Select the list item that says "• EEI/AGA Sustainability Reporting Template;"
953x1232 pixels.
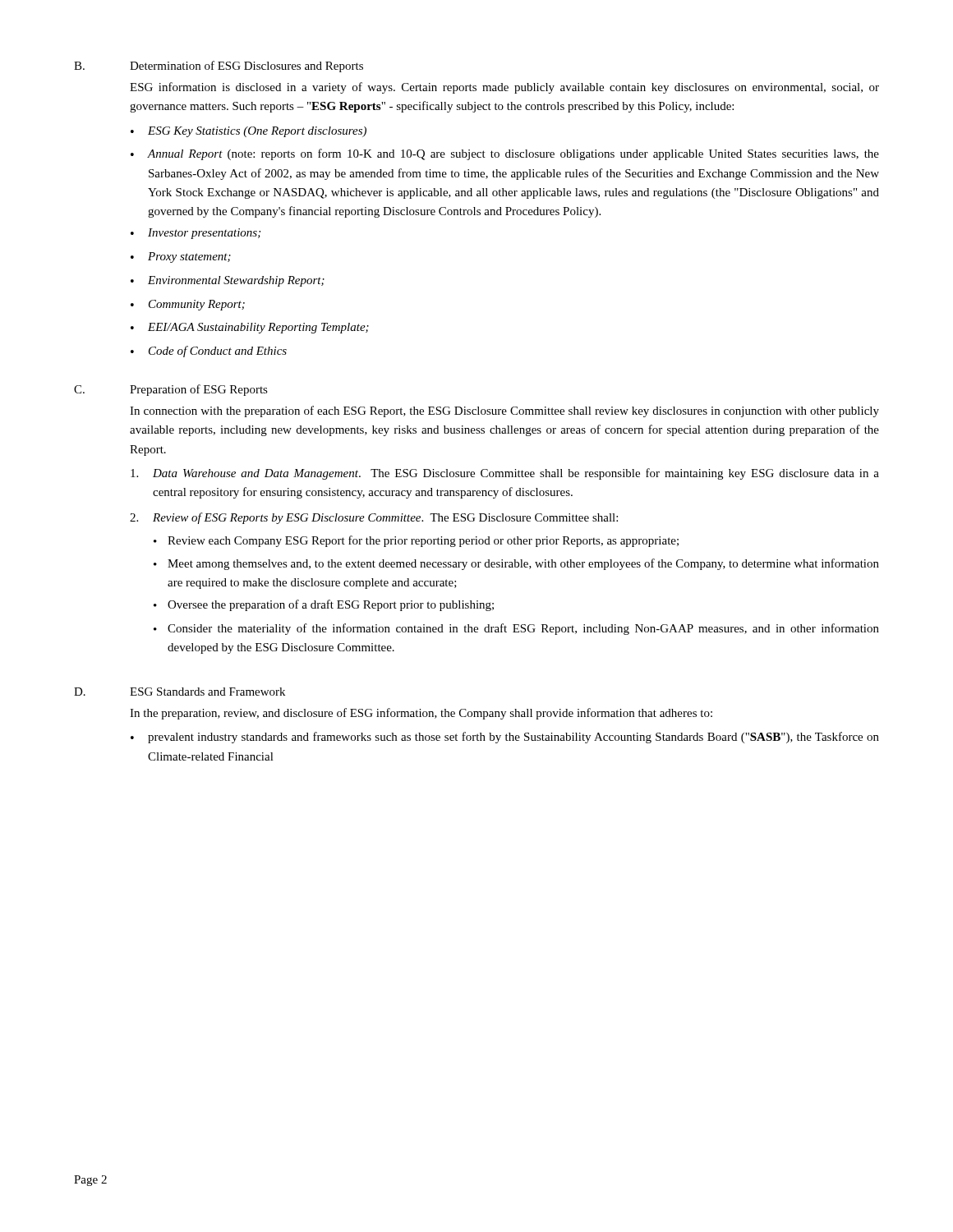click(250, 328)
